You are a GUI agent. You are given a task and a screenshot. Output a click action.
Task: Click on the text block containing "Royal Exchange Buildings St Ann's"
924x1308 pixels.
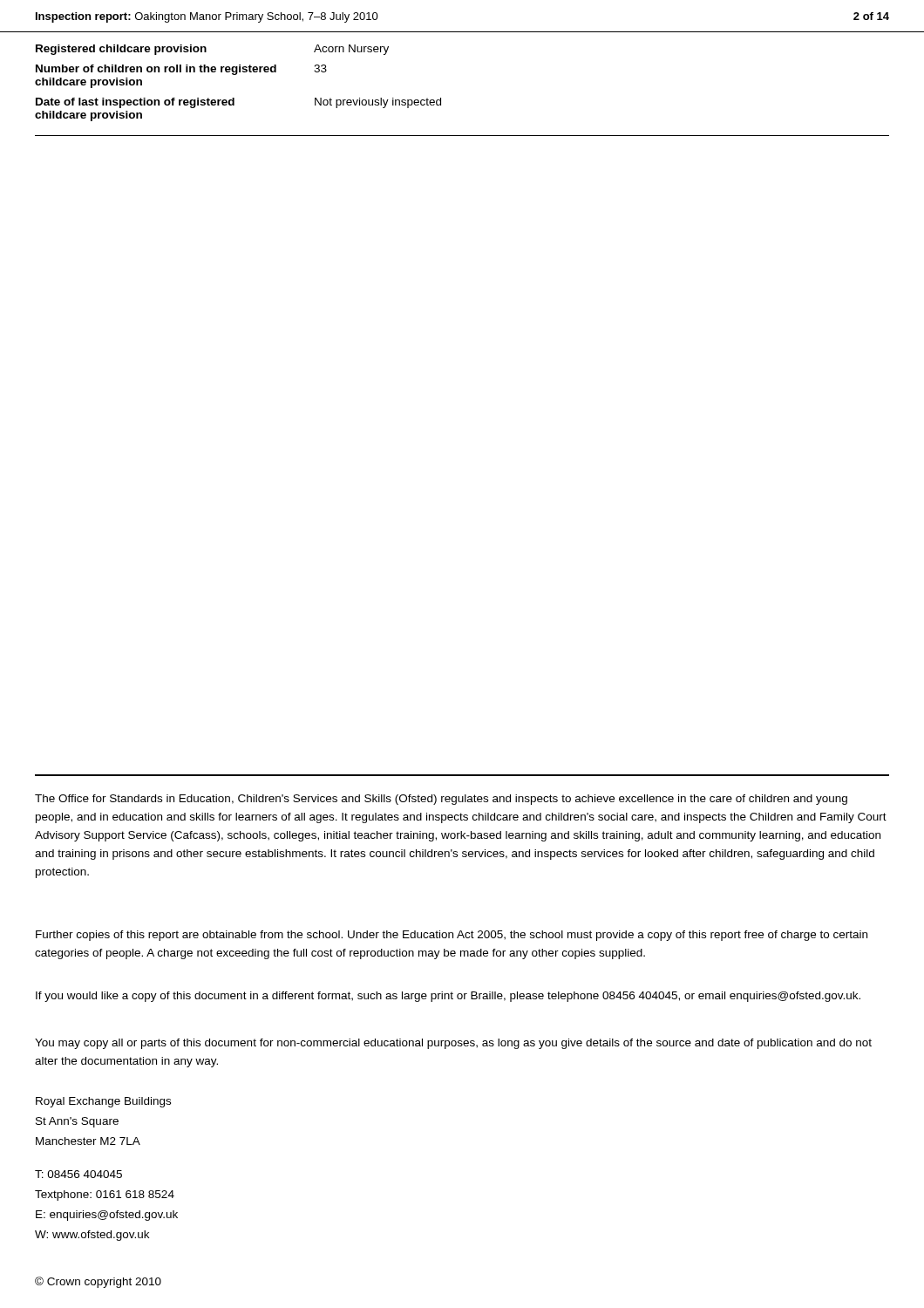[103, 1121]
